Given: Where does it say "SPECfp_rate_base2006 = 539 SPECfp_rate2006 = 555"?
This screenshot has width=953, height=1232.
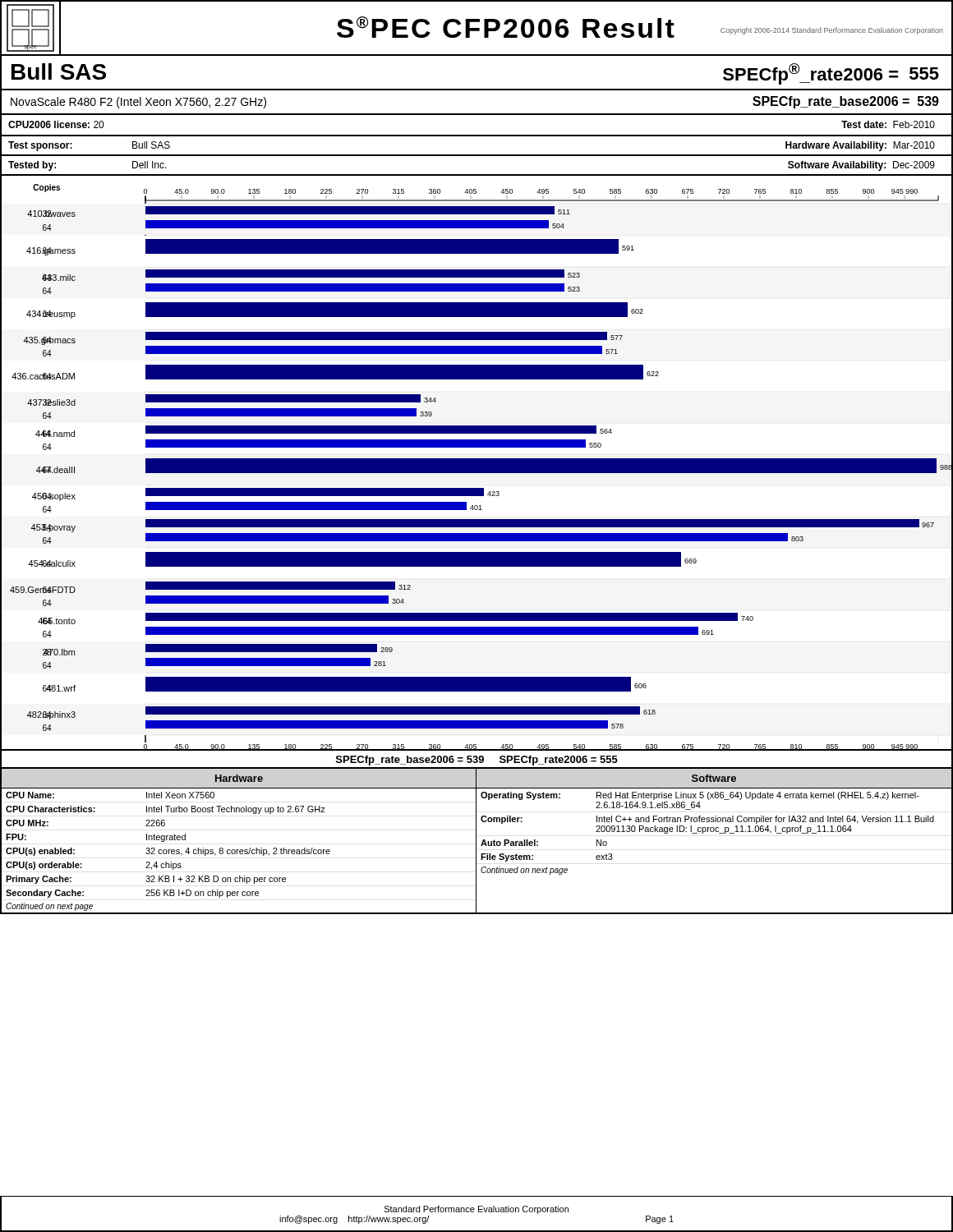Looking at the screenshot, I should [x=476, y=759].
